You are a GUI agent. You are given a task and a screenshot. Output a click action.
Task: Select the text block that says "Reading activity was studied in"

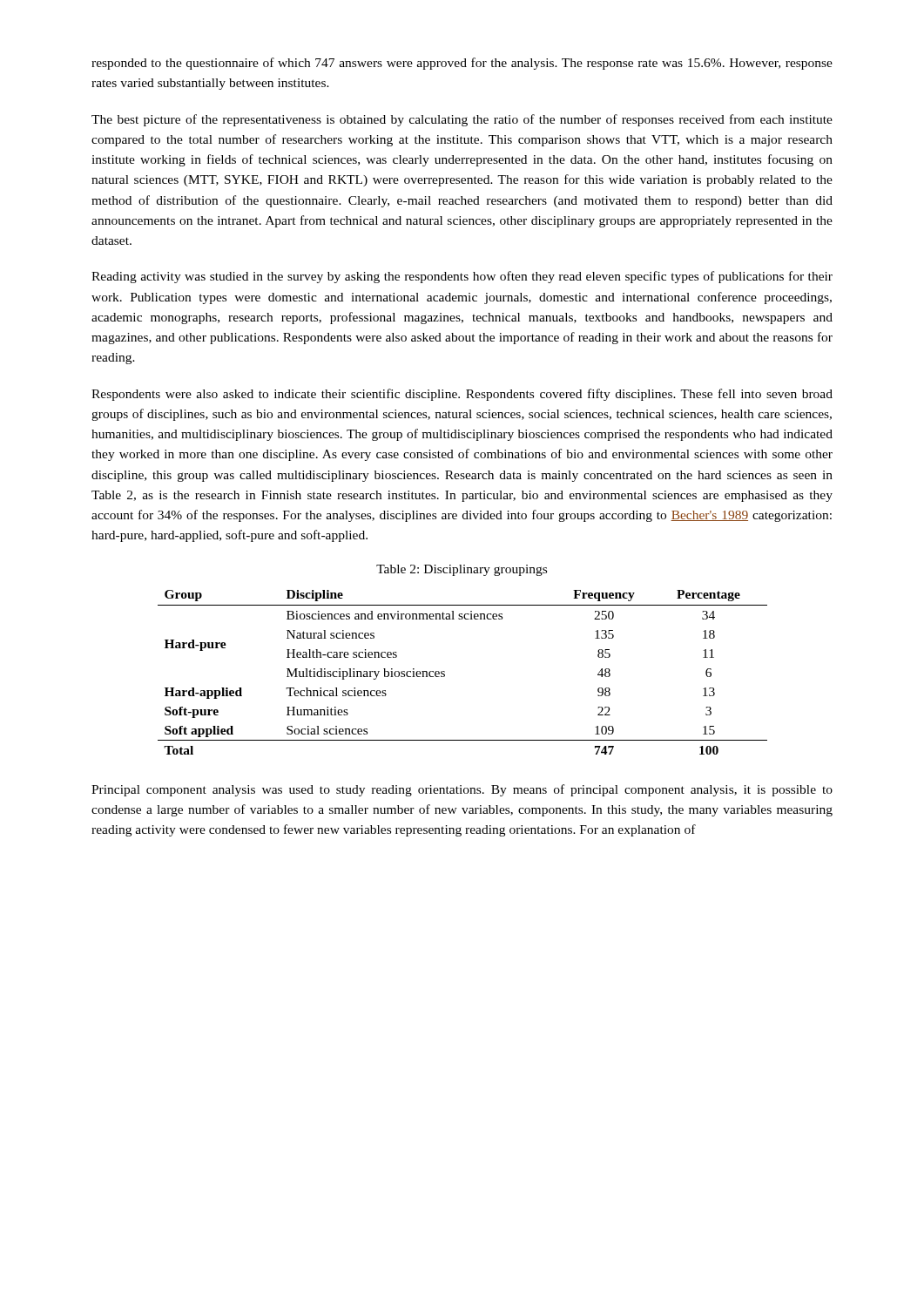tap(462, 316)
